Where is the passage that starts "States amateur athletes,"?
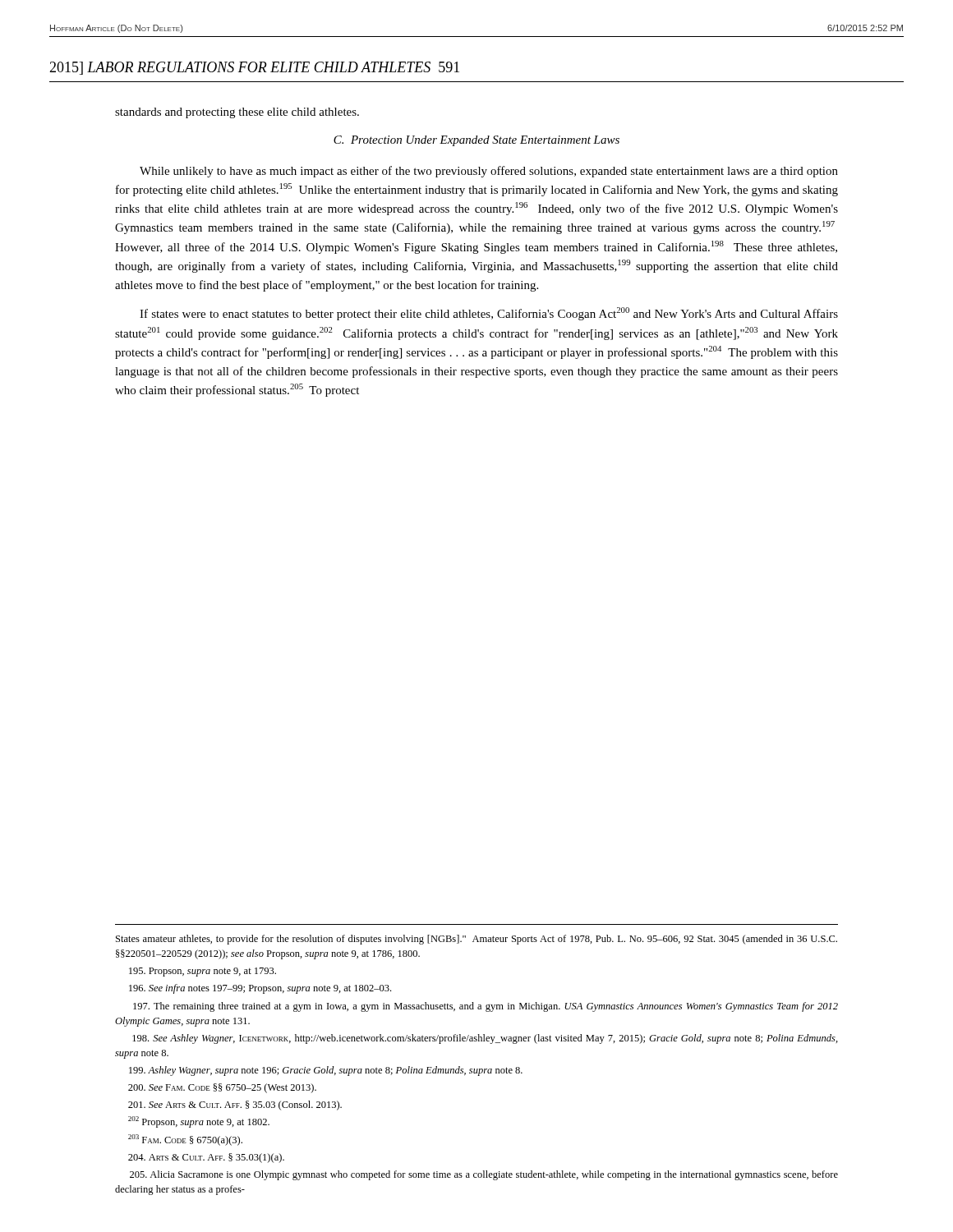Screen dimensions: 1232x953 click(x=476, y=946)
